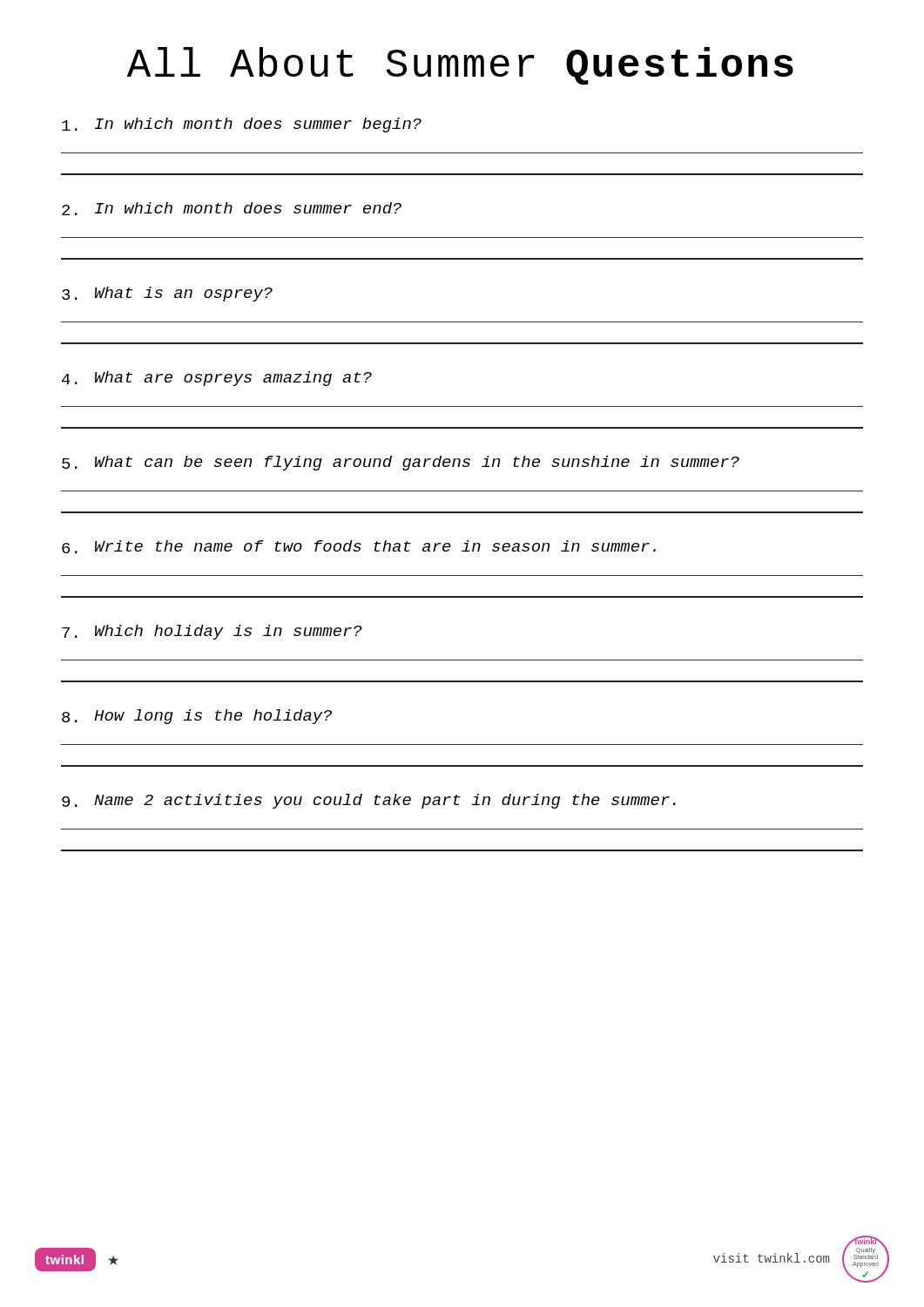
Task: Point to the block beginning "5. What can be"
Action: point(462,483)
